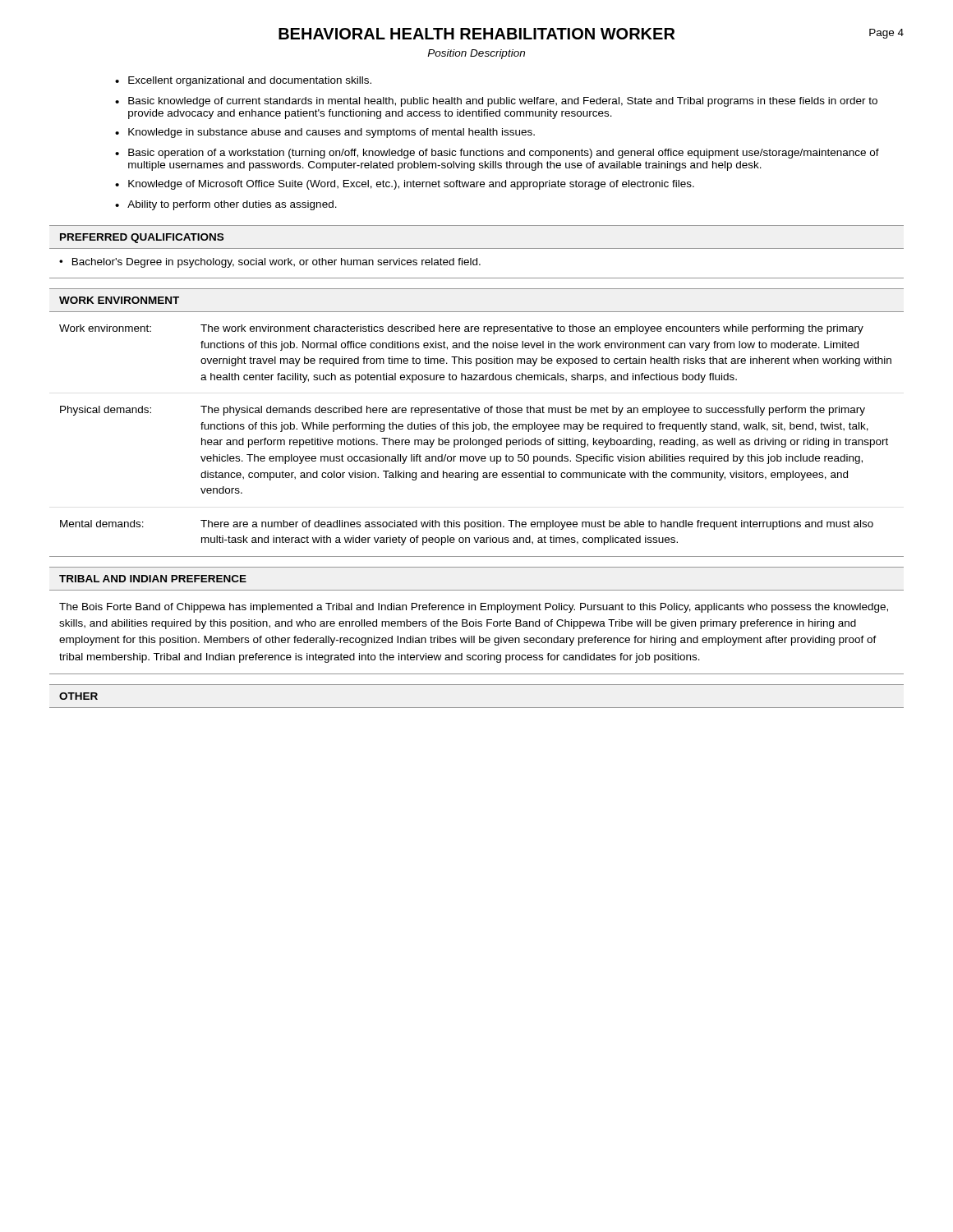Image resolution: width=953 pixels, height=1232 pixels.
Task: Locate the section header that says "TRIBAL AND INDIAN PREFERENCE"
Action: click(x=153, y=578)
